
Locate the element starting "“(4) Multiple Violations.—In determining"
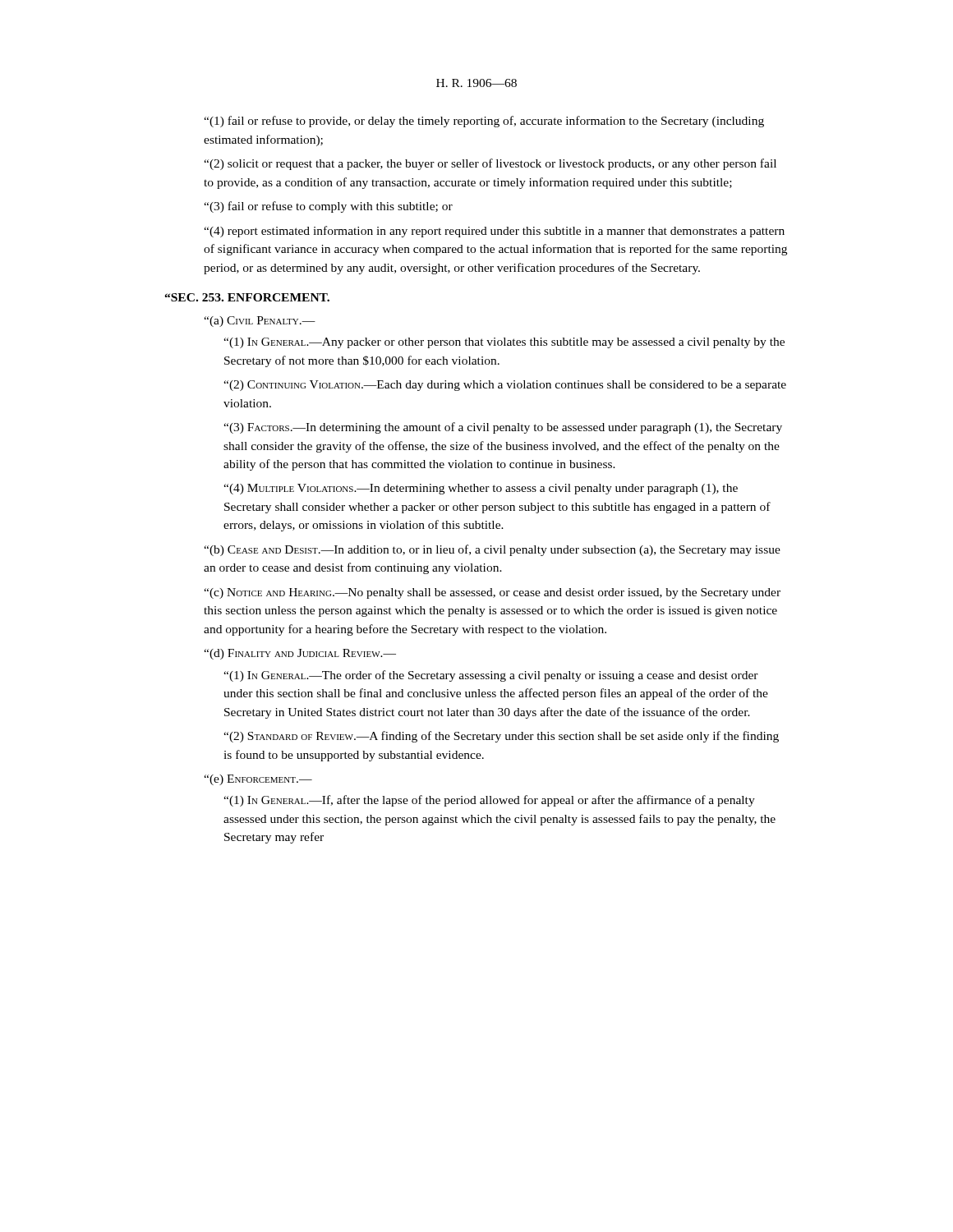coord(497,506)
